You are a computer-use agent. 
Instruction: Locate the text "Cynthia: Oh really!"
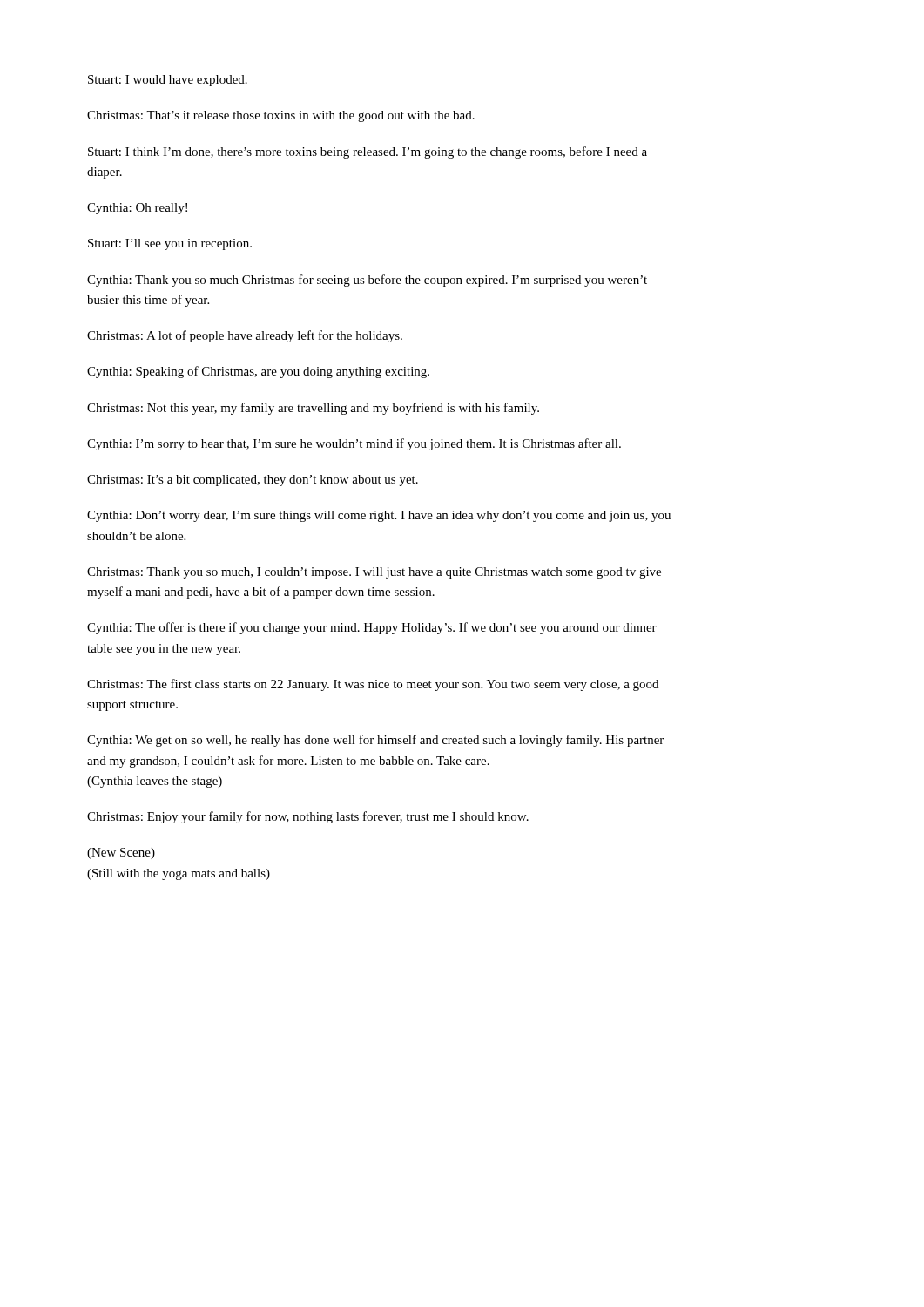point(138,207)
